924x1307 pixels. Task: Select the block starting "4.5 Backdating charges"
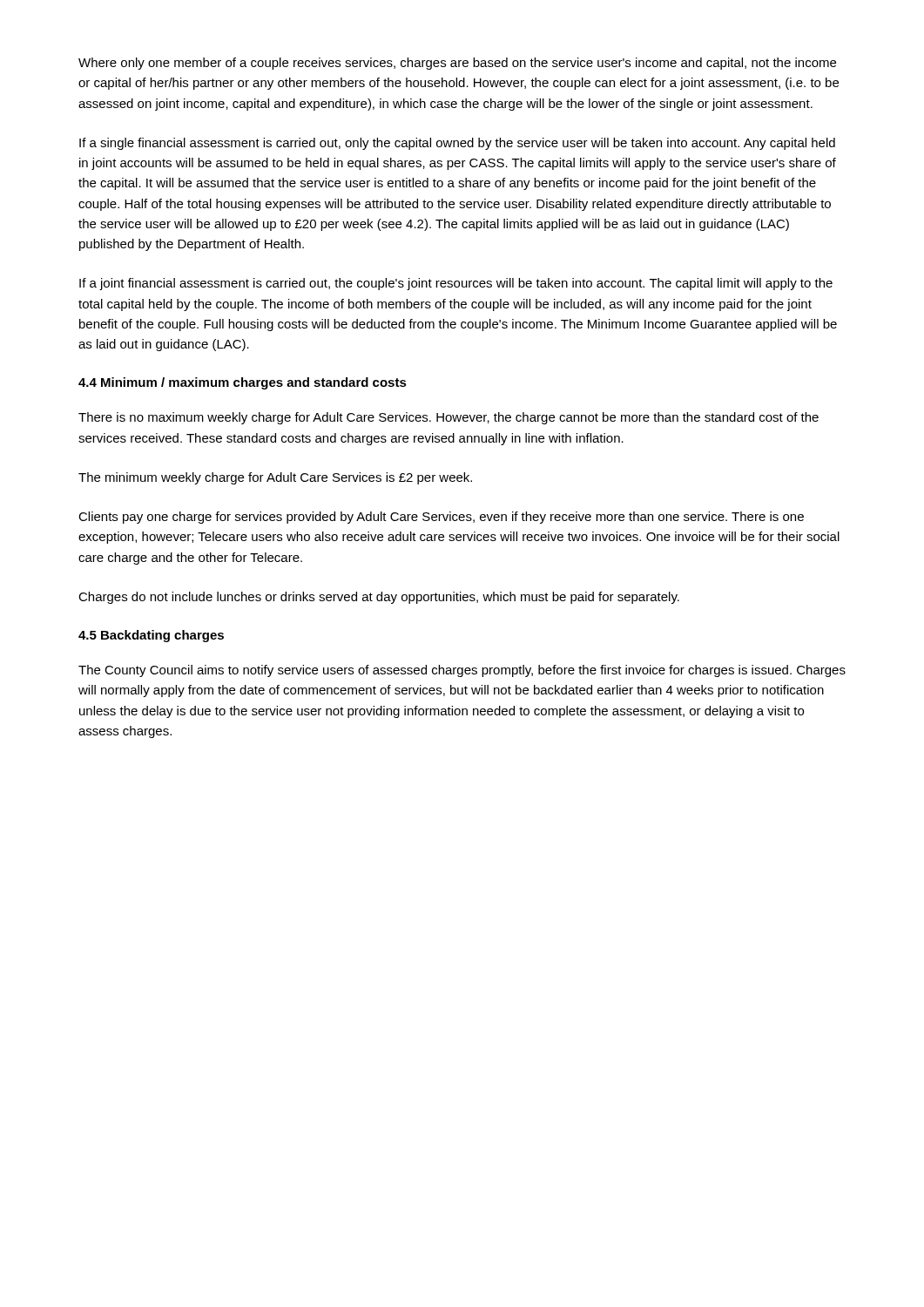pos(151,635)
